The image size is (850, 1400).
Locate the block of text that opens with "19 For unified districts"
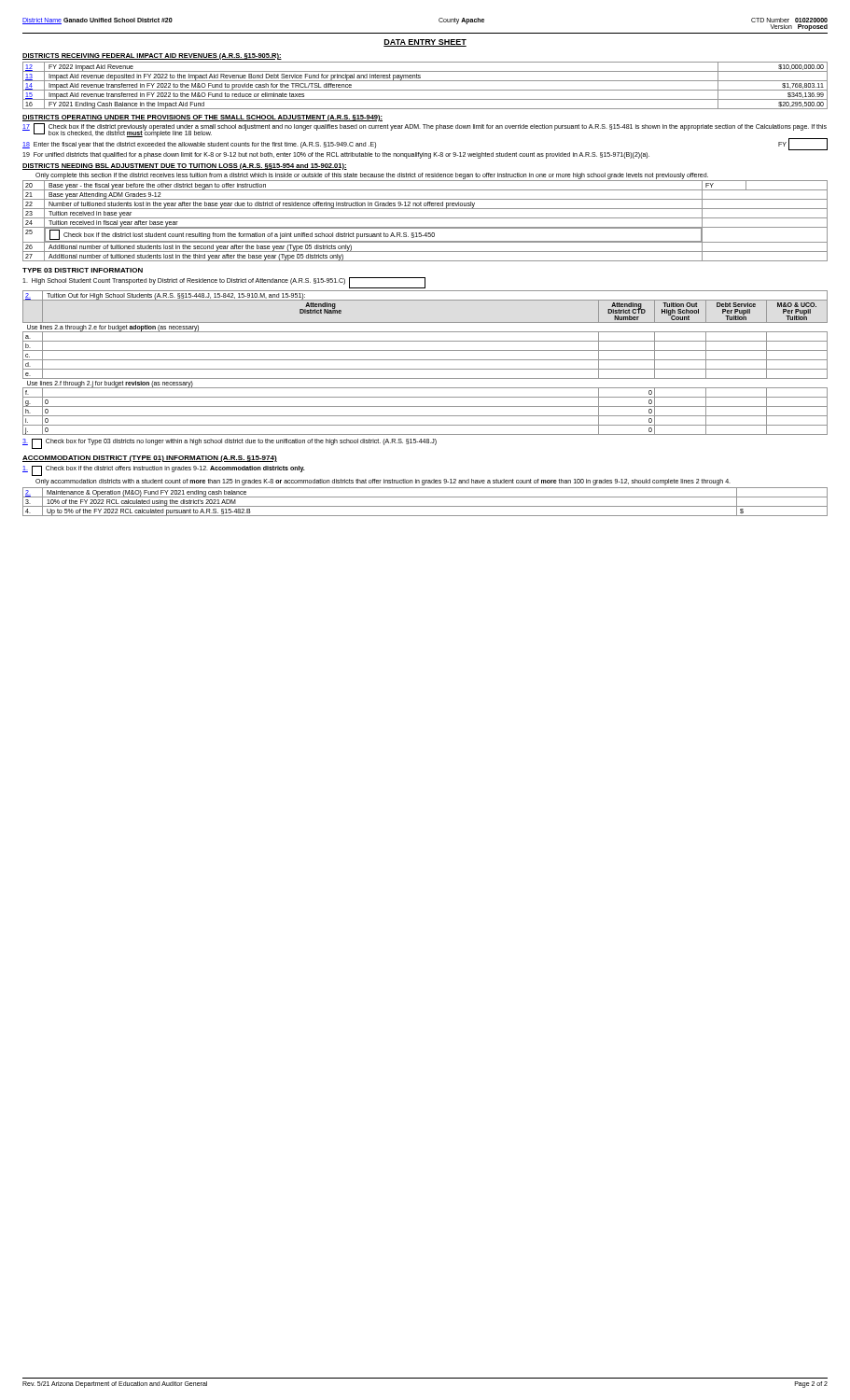coord(336,154)
